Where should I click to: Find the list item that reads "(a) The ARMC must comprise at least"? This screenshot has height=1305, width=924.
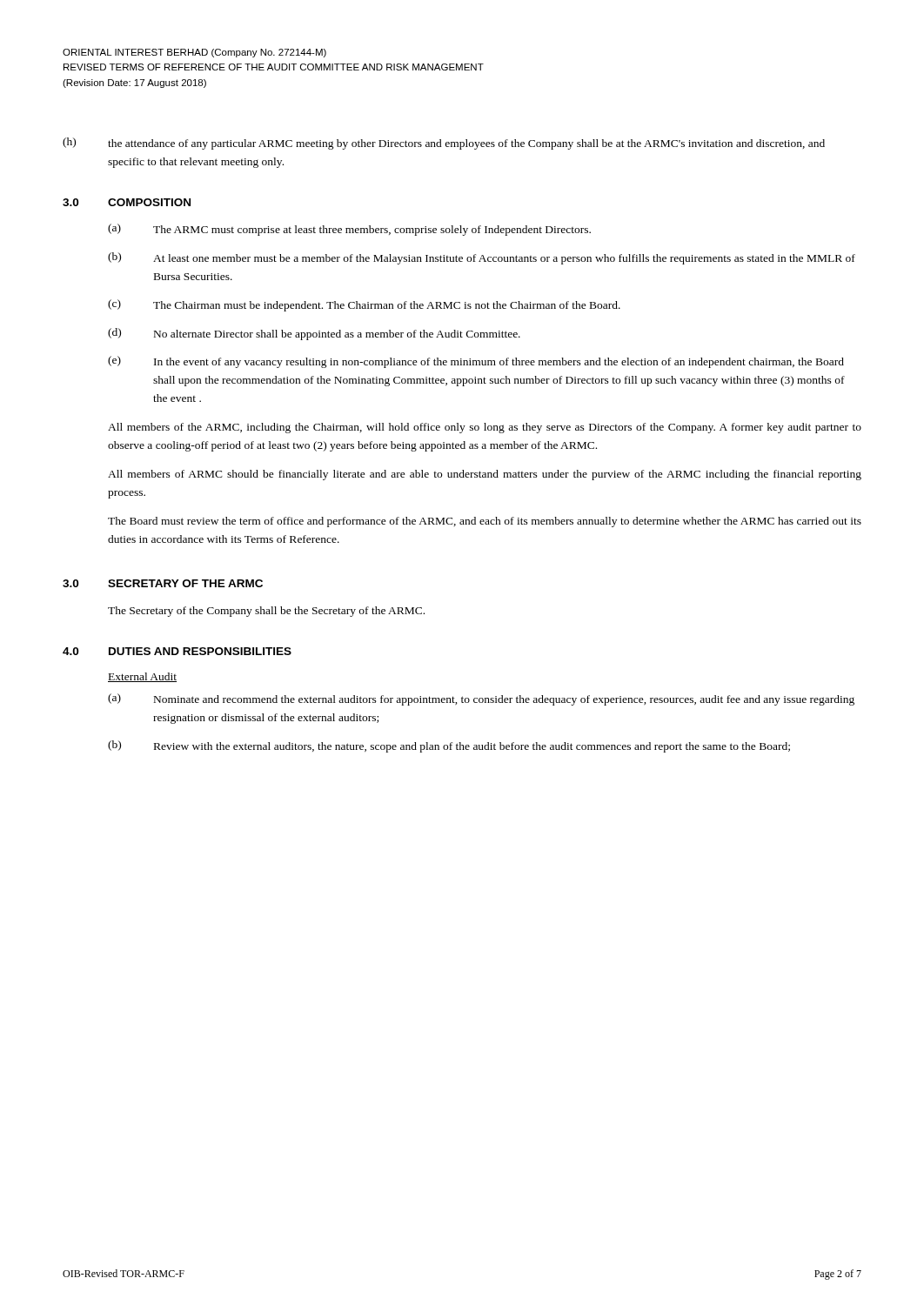[x=485, y=230]
